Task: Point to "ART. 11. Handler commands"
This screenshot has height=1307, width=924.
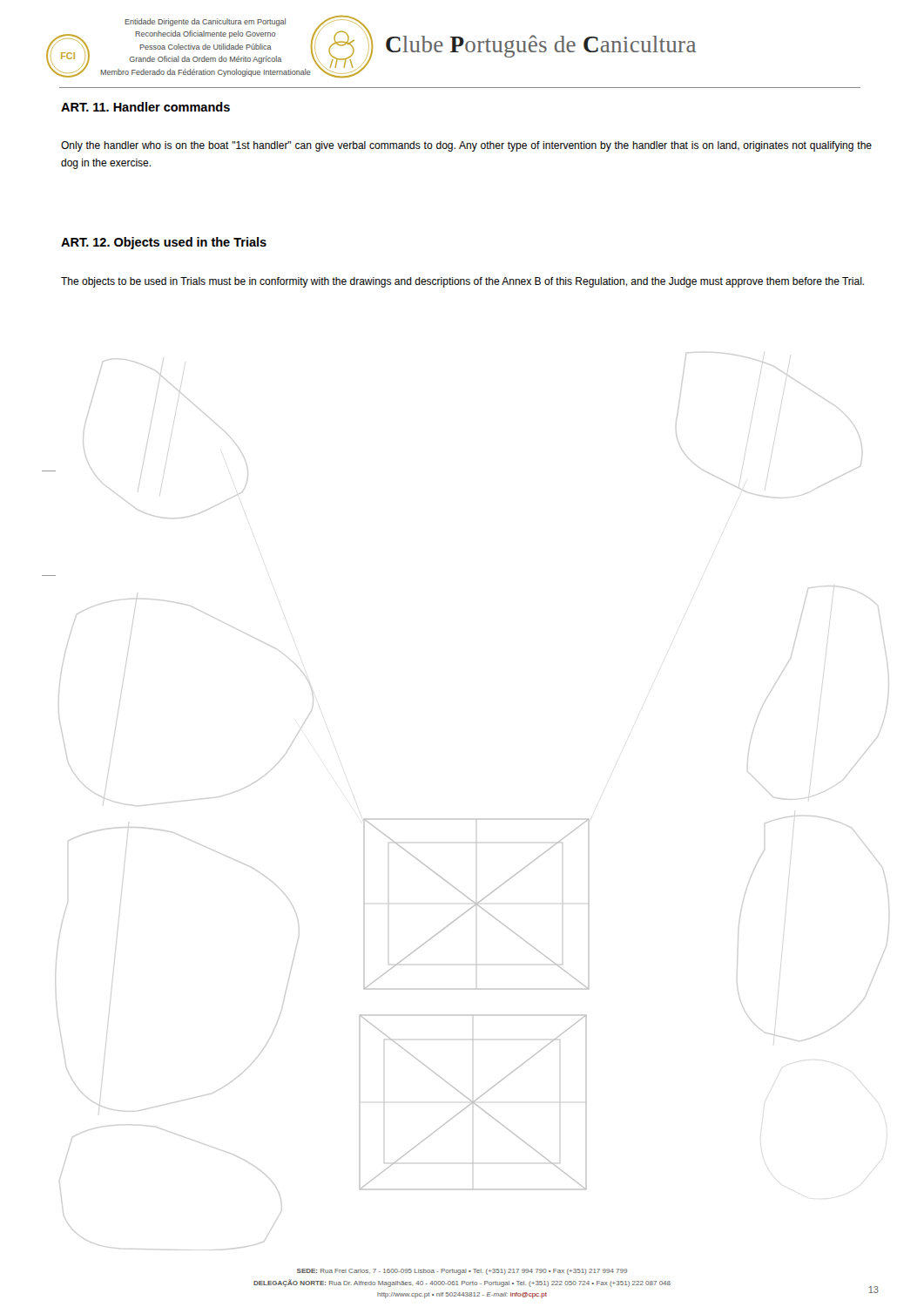Action: point(146,107)
